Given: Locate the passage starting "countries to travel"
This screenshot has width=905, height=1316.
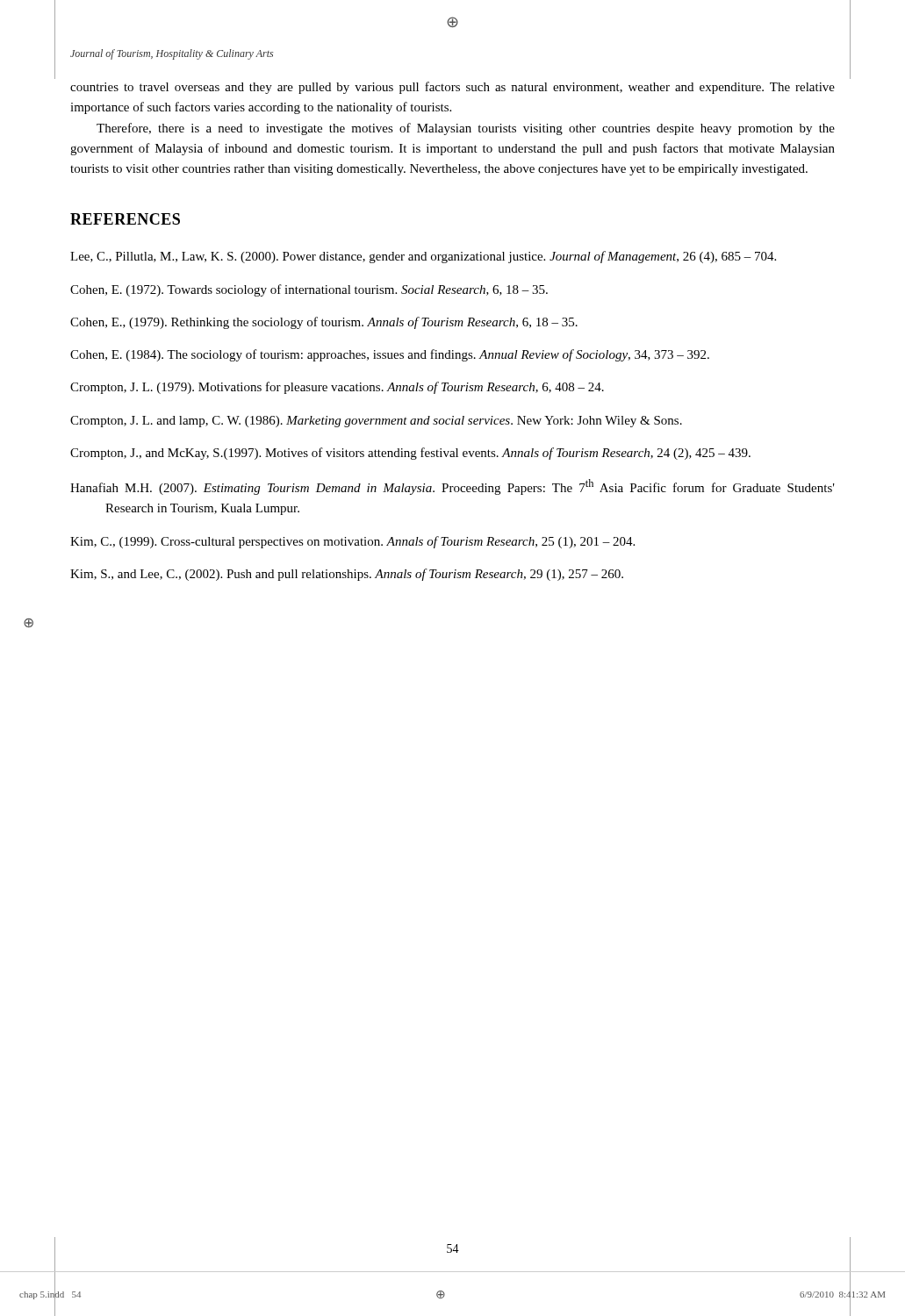Looking at the screenshot, I should 452,128.
